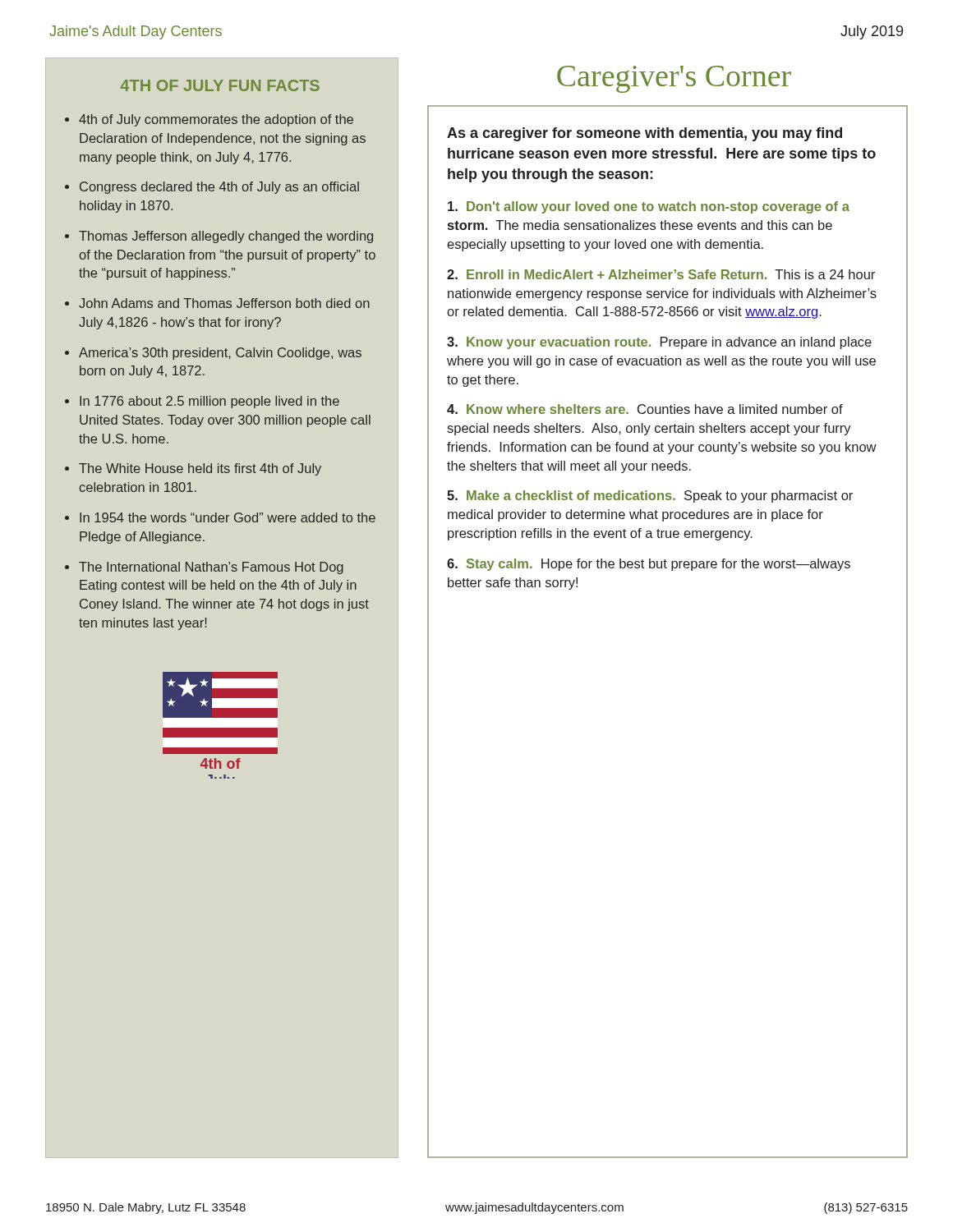Find the list item that says "The International Nathan’s Famous Hot Dog Eating"

tap(224, 594)
